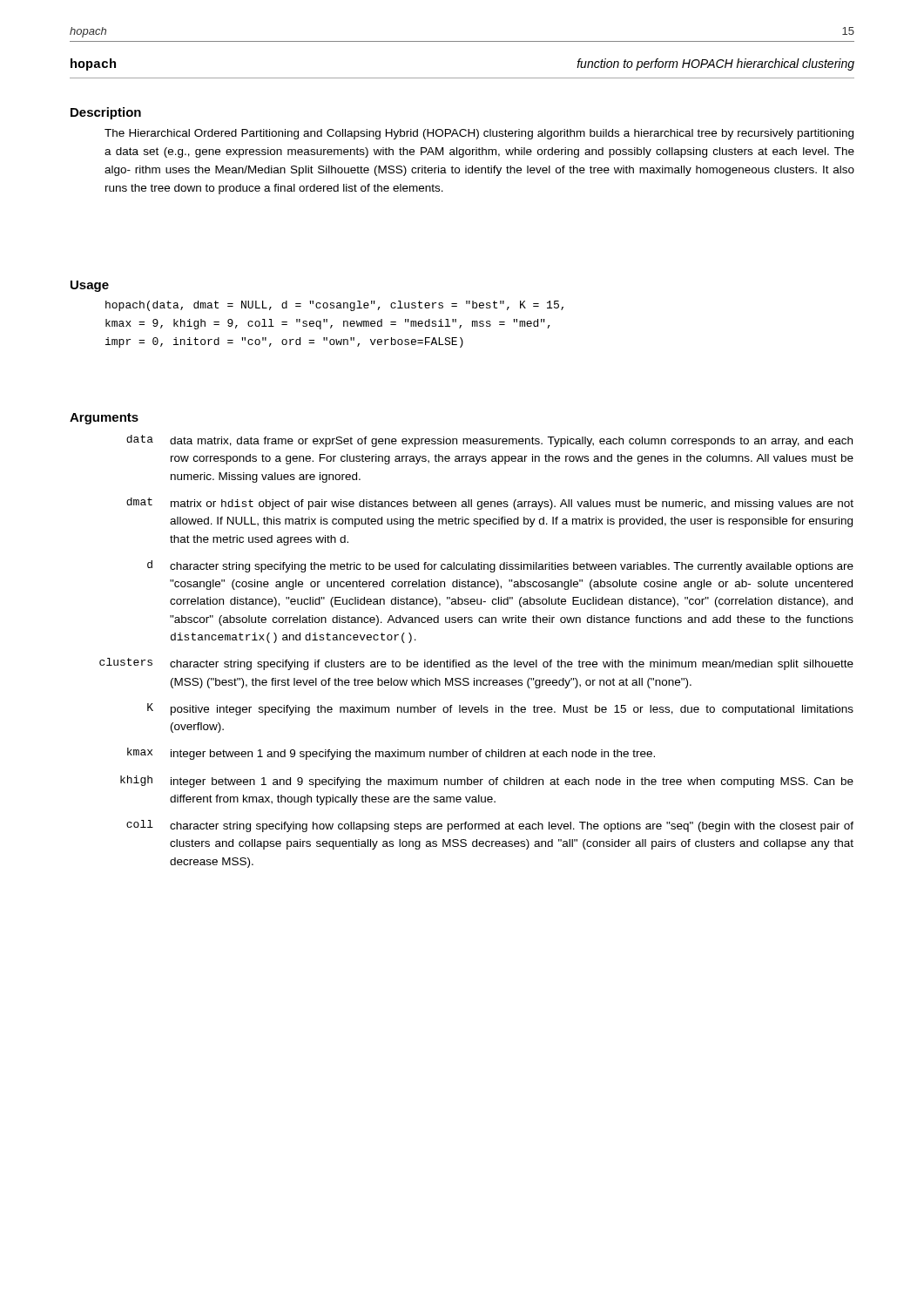Click on the section header that reads "hopach function to perform HOPACH hierarchical"
Screen dimensions: 1307x924
tap(93, 64)
